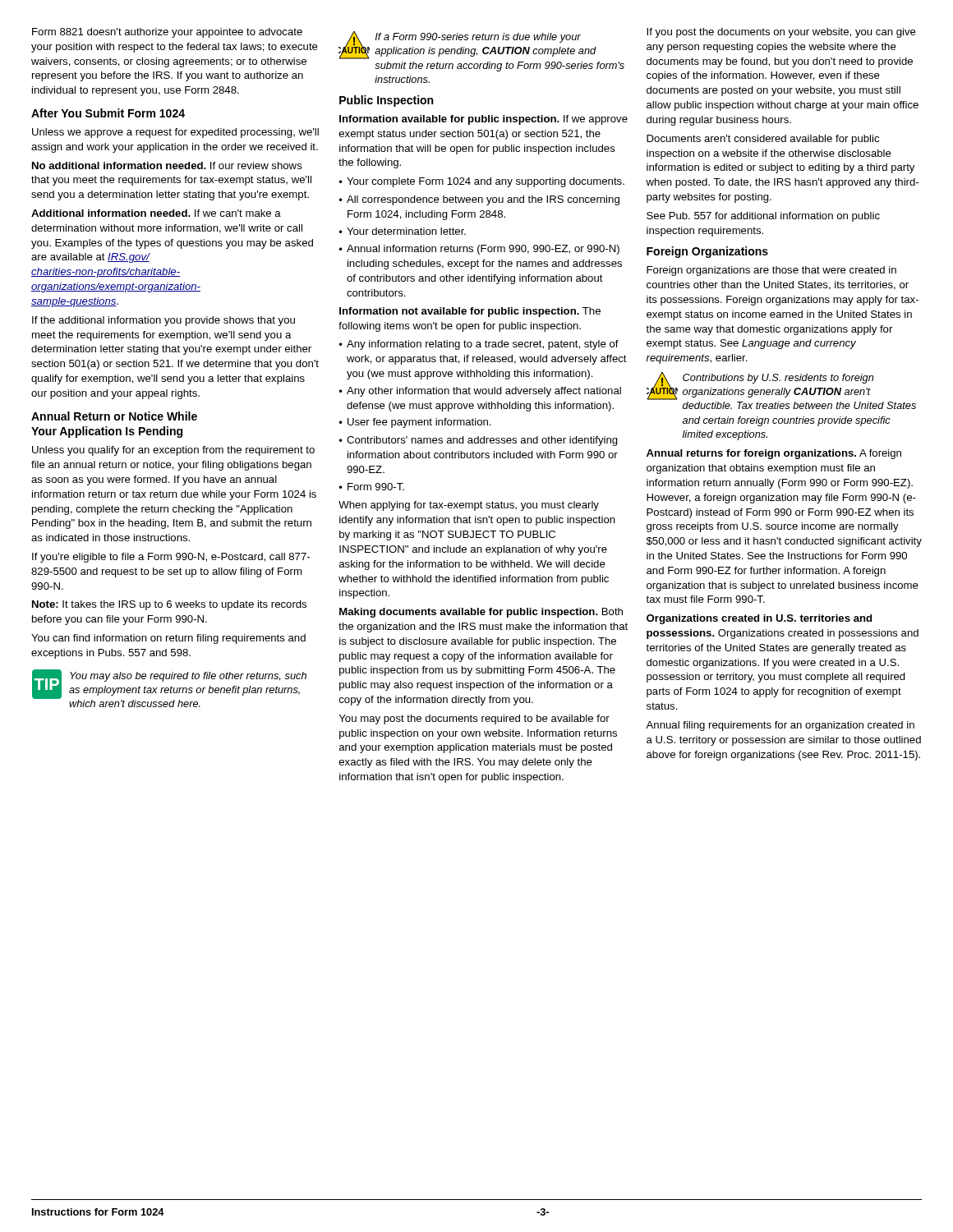Locate the element starting "•Contributors' names and addresses and"
The image size is (953, 1232).
483,455
